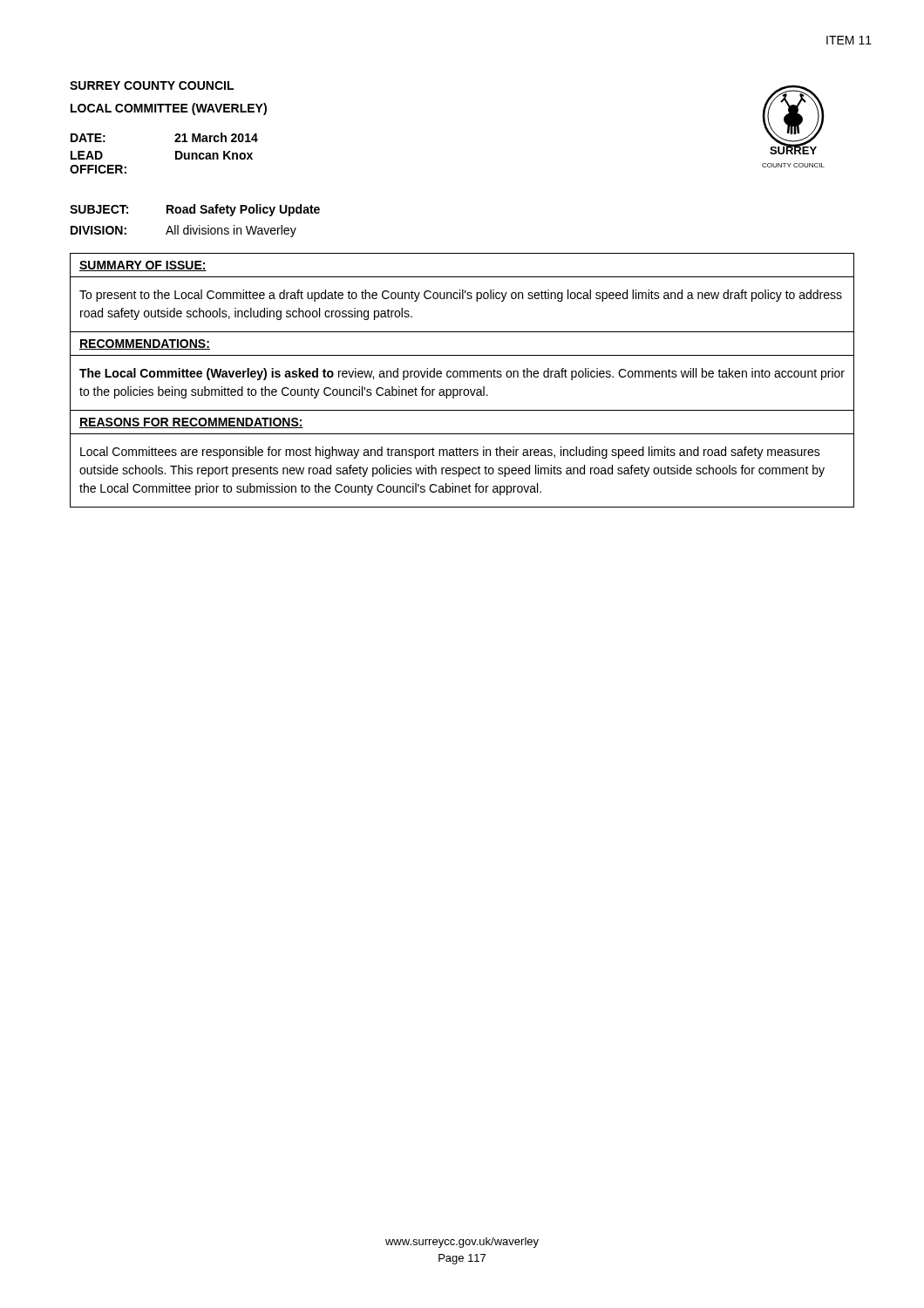Locate the text "SUMMARY OF ISSUE:"
Screen dimensions: 1308x924
[x=143, y=265]
